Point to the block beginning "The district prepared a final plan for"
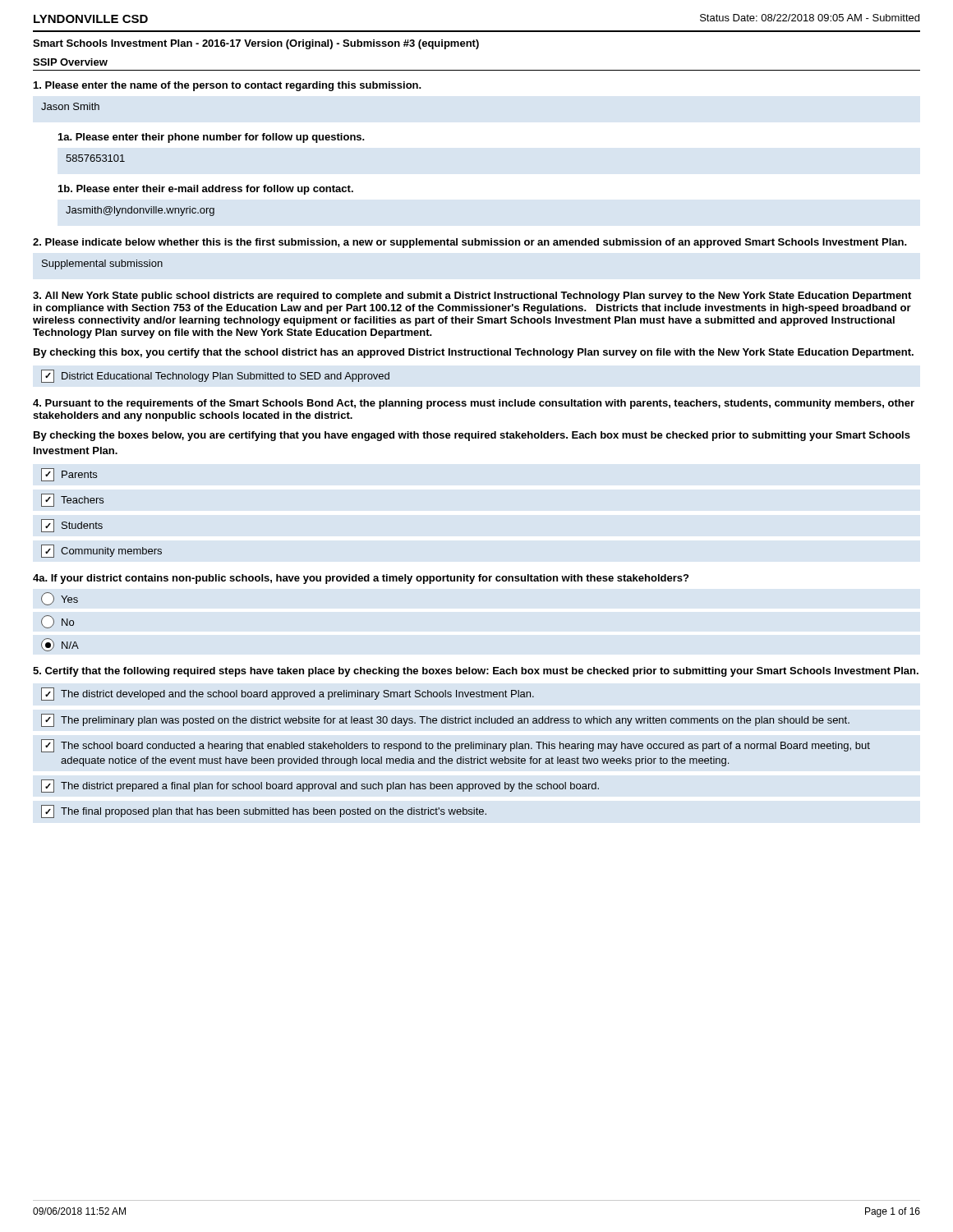The width and height of the screenshot is (953, 1232). click(320, 786)
